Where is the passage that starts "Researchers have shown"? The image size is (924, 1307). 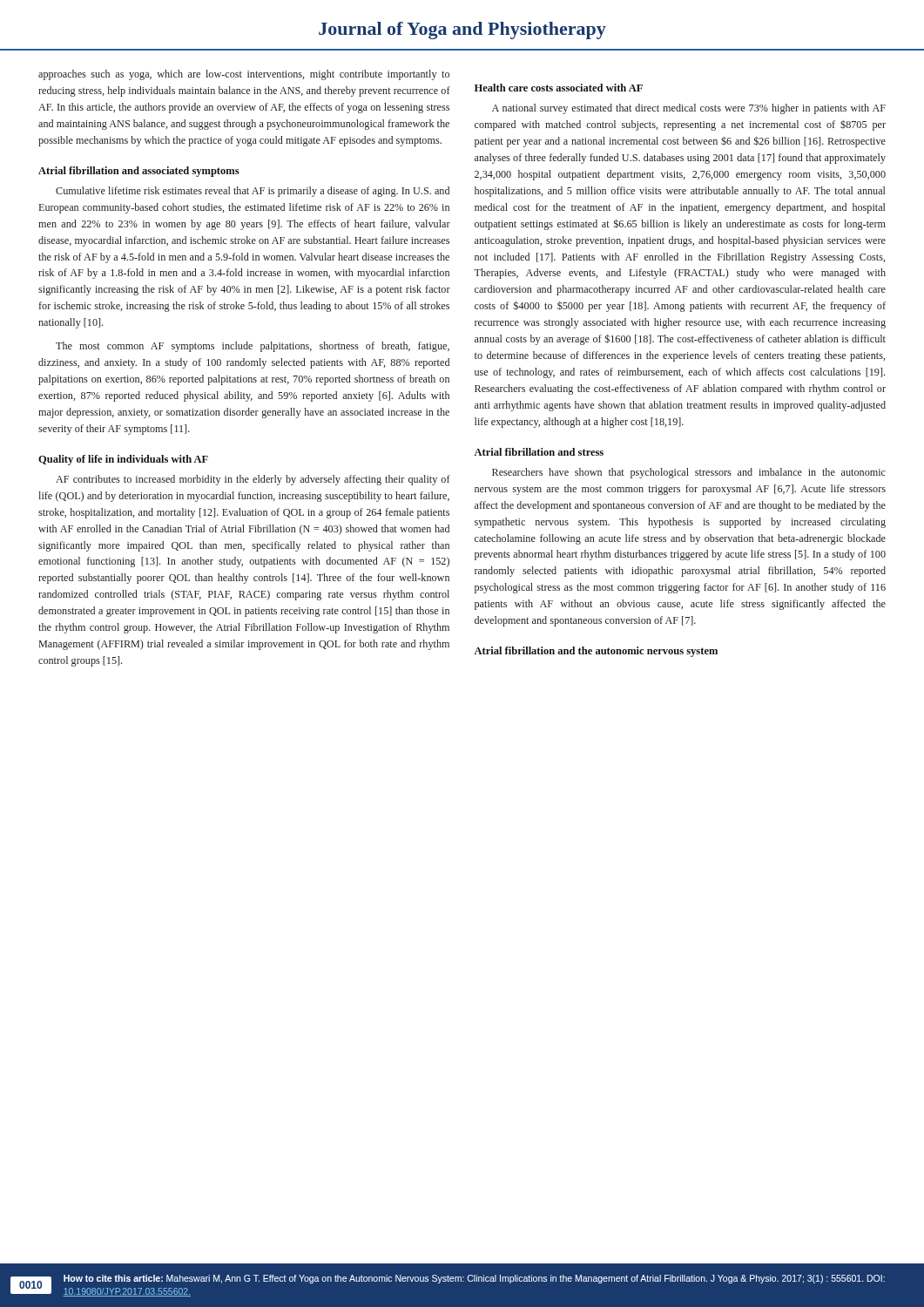pos(680,547)
